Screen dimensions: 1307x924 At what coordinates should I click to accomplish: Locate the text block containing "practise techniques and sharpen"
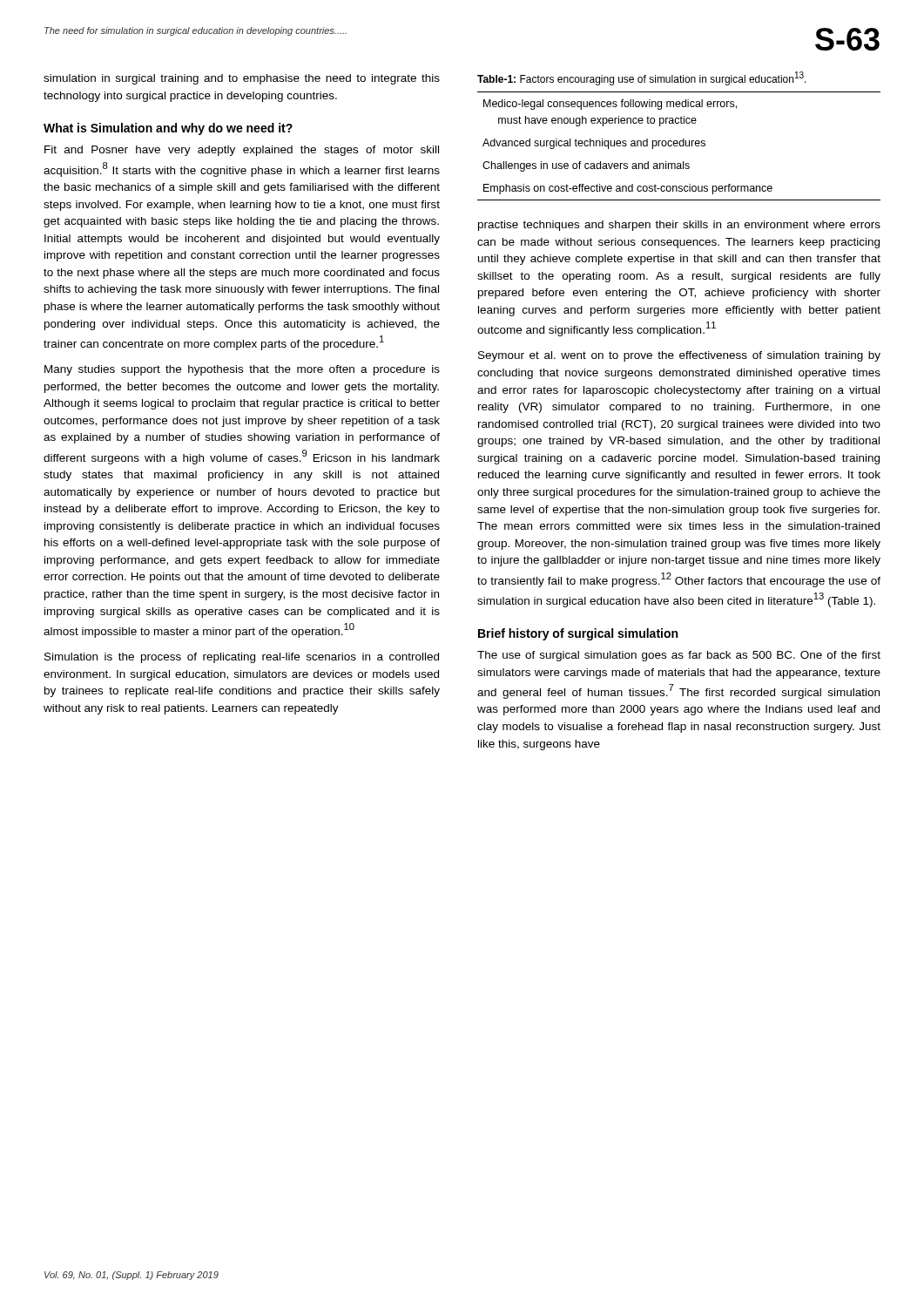pos(679,277)
